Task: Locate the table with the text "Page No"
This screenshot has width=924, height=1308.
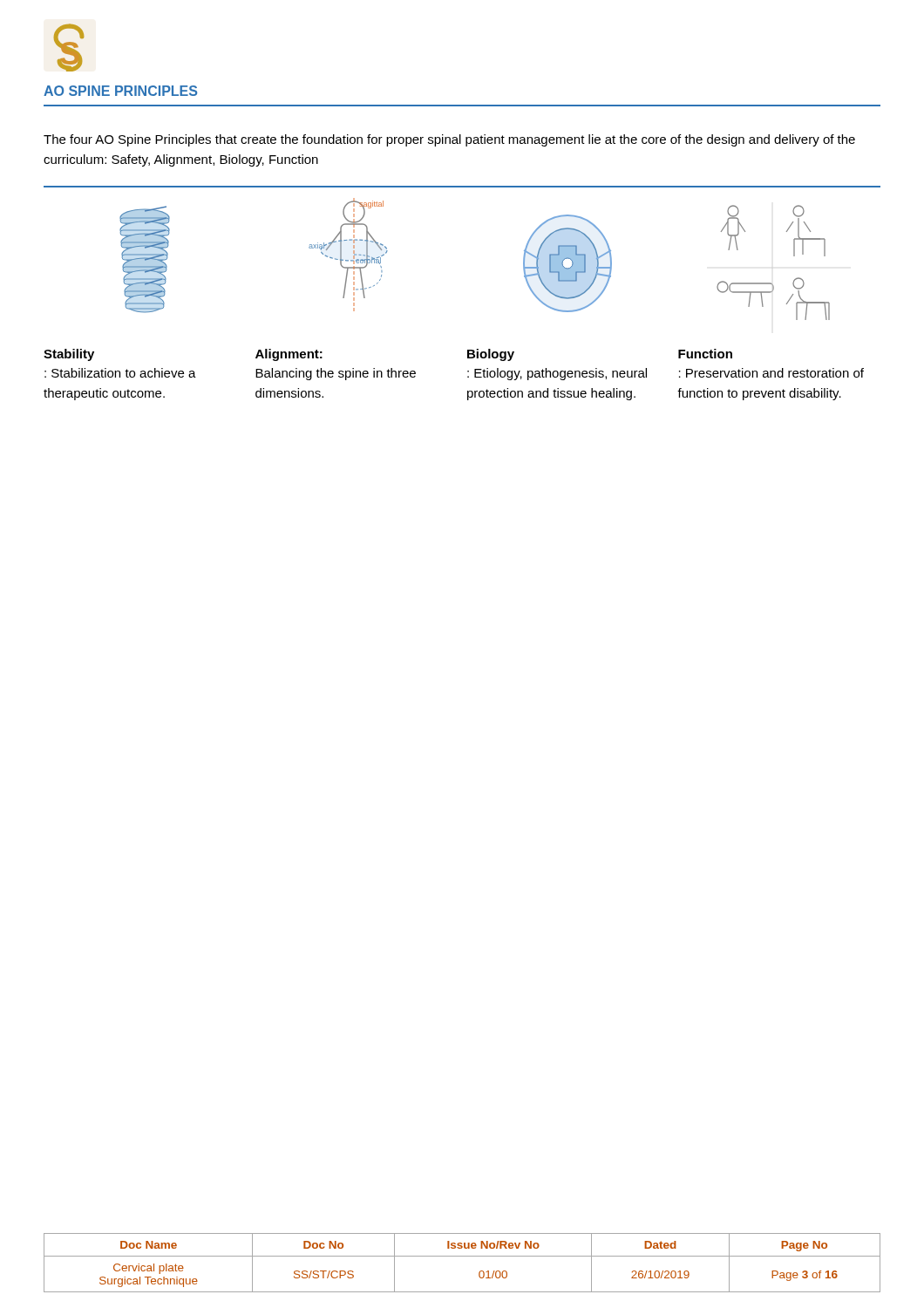Action: (x=462, y=1263)
